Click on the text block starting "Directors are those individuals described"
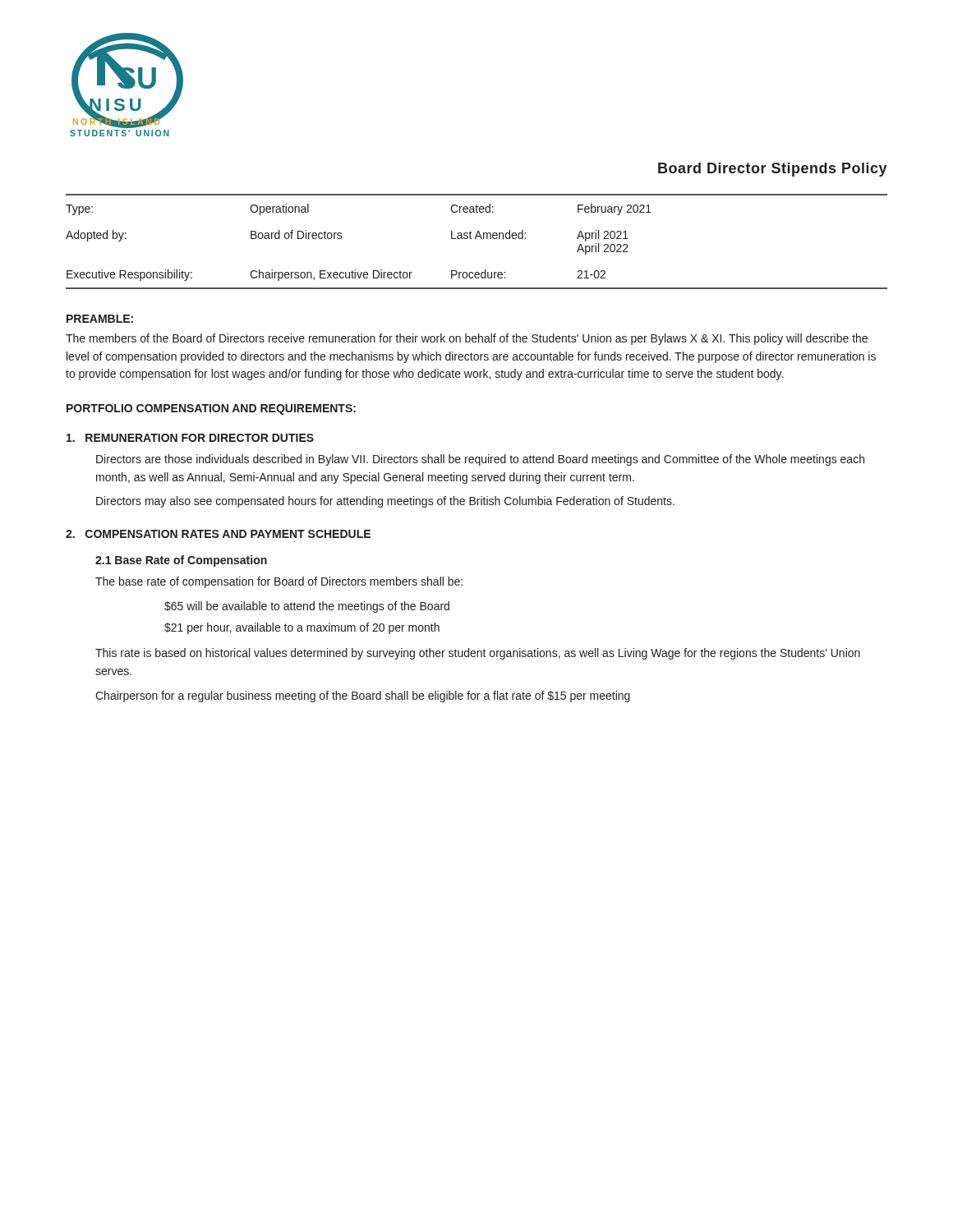 [x=480, y=468]
